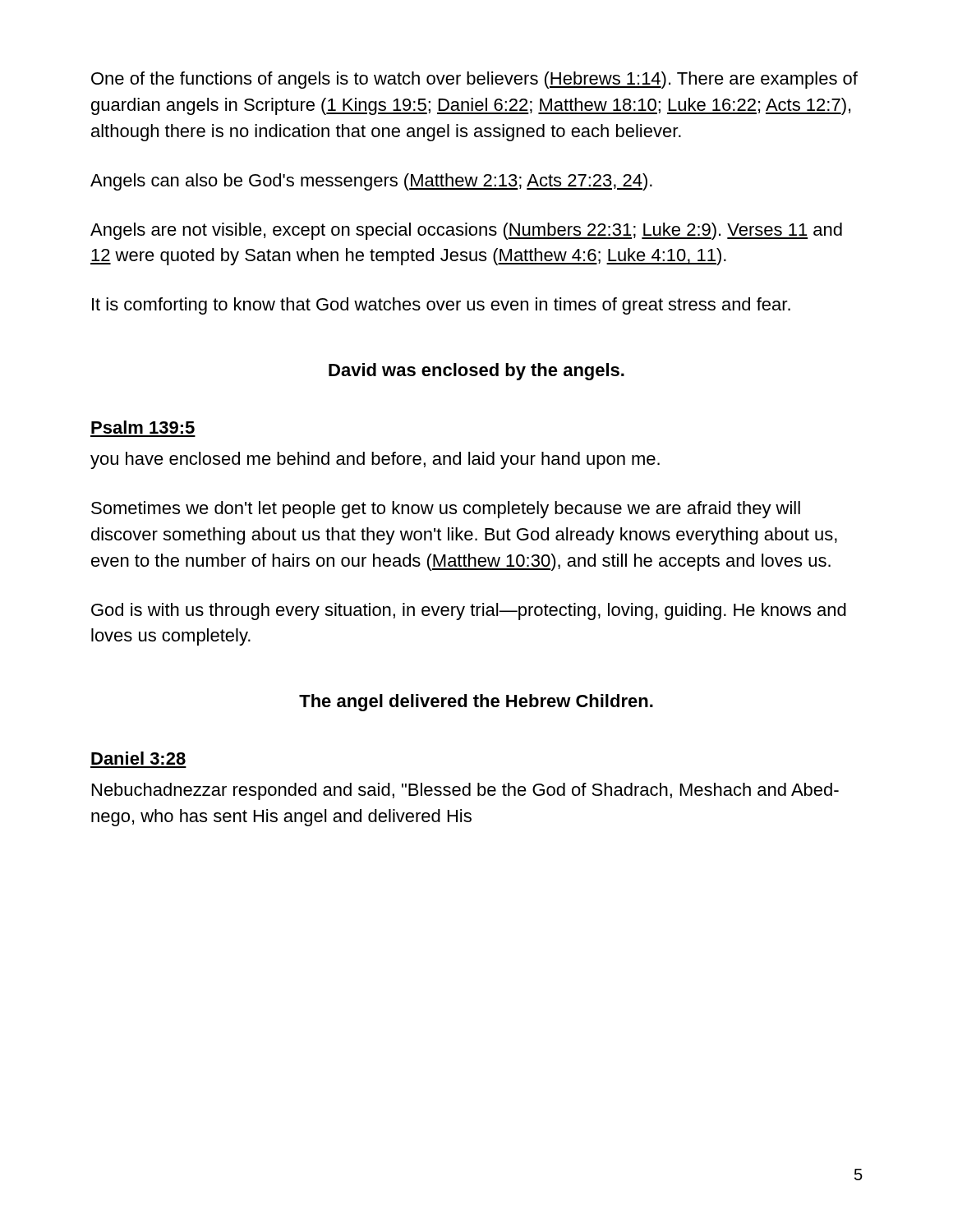Click on the block starting "David was enclosed by"
This screenshot has height=1232, width=953.
tap(476, 370)
